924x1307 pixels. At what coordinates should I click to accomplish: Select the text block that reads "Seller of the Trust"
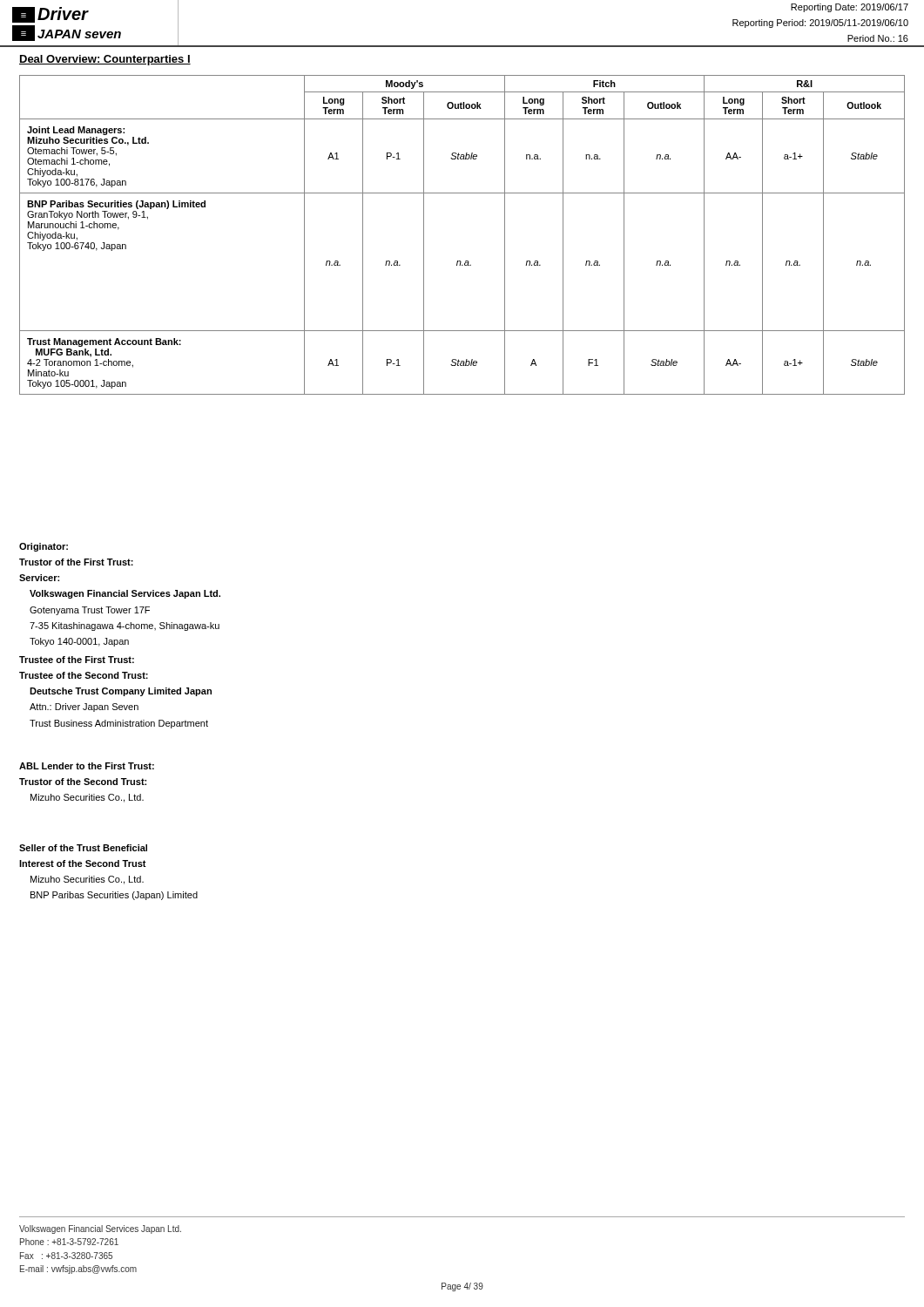coord(83,848)
